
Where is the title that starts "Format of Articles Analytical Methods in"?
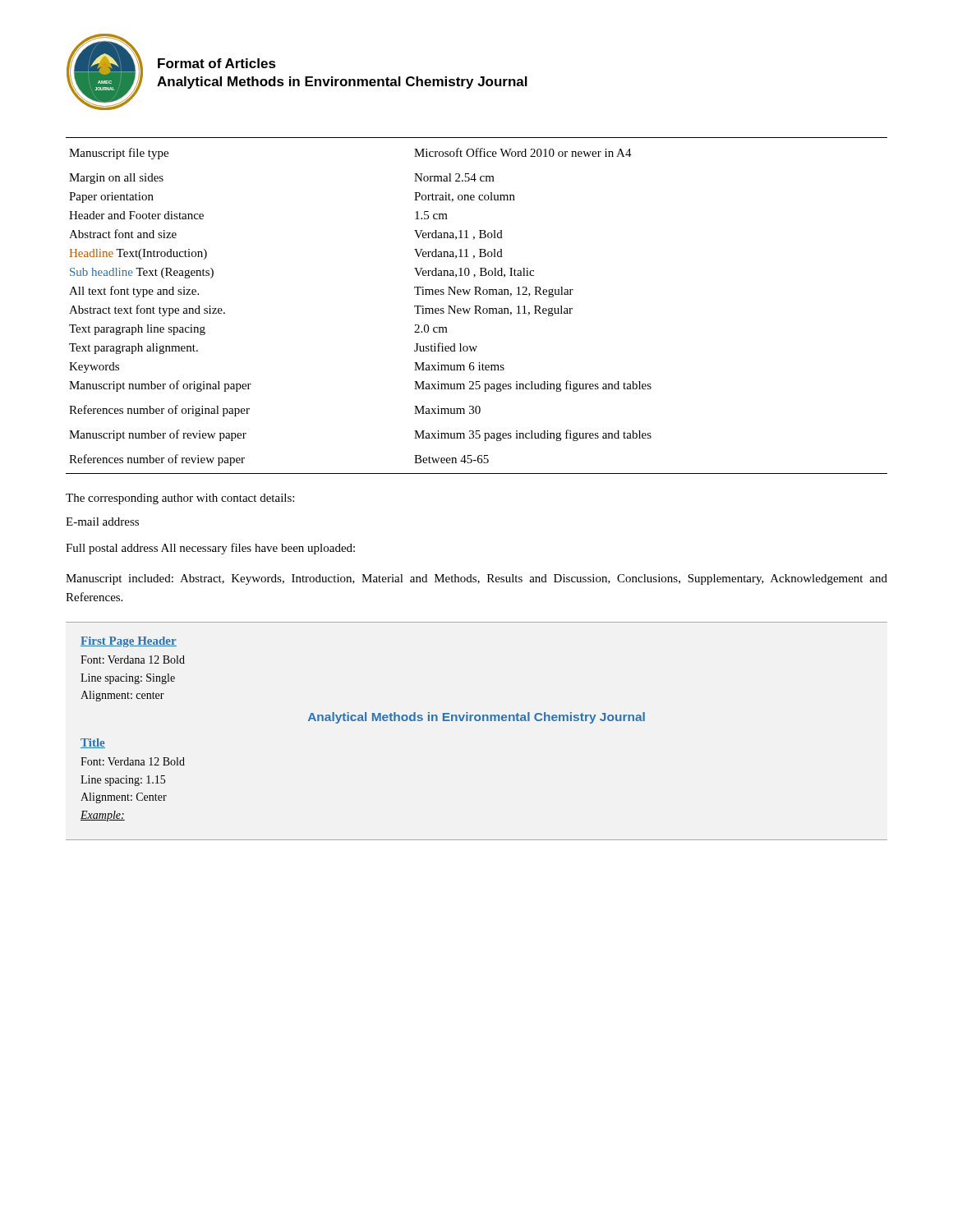coord(342,73)
